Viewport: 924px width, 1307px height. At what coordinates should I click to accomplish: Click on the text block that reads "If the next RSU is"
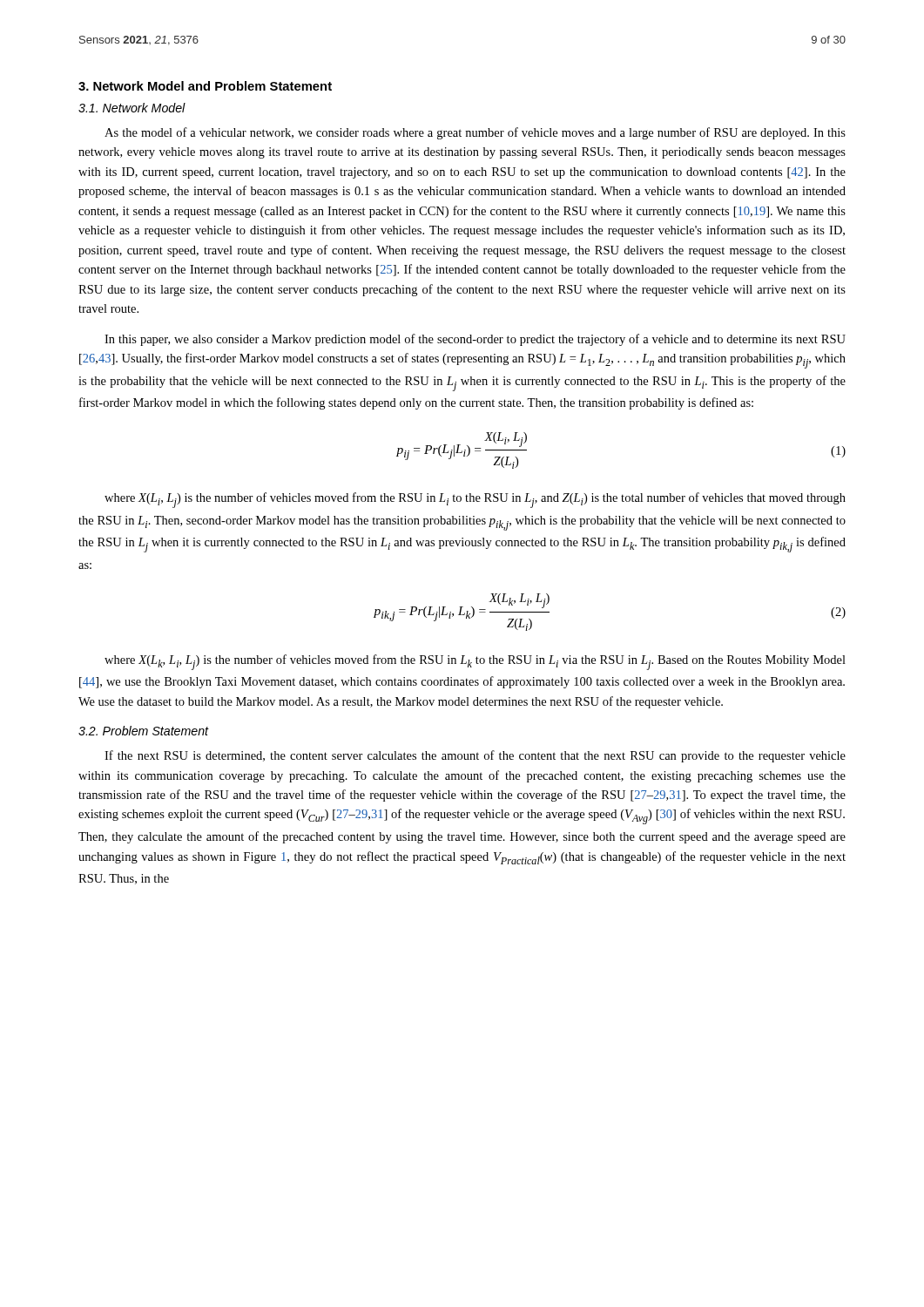click(x=462, y=817)
